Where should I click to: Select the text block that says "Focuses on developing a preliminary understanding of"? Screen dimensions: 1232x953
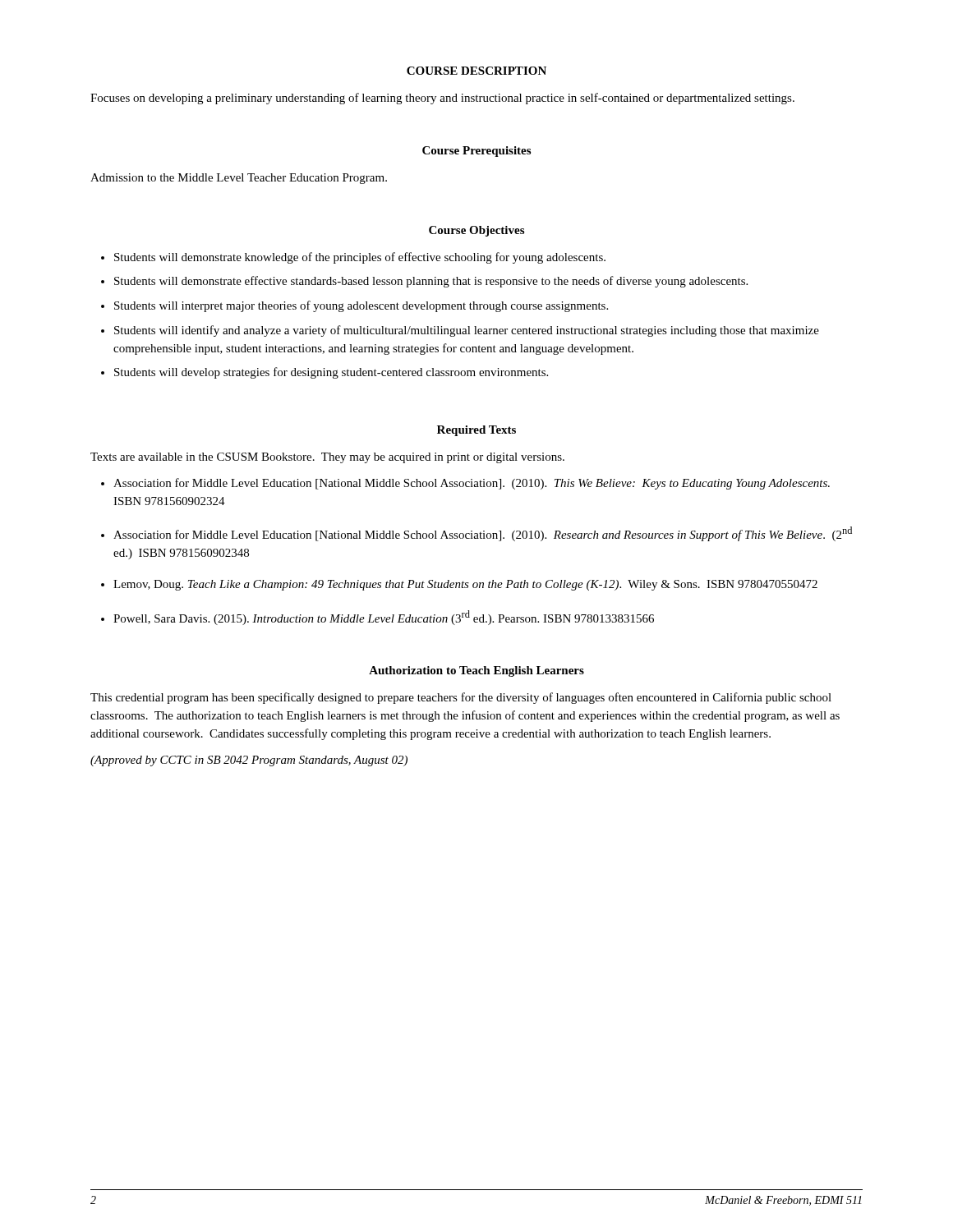(443, 98)
